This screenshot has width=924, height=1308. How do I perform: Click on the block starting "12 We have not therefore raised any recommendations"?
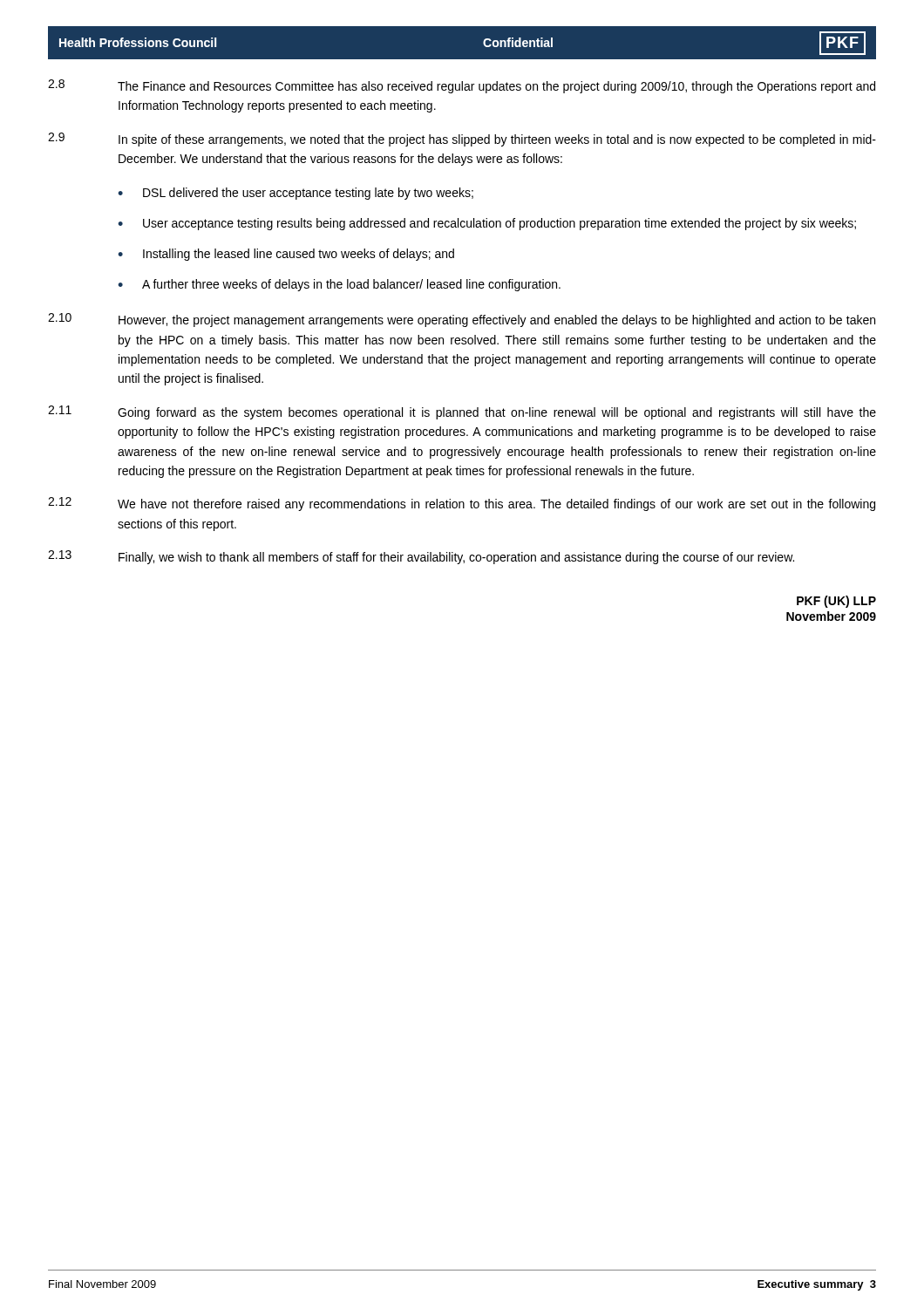pos(462,514)
